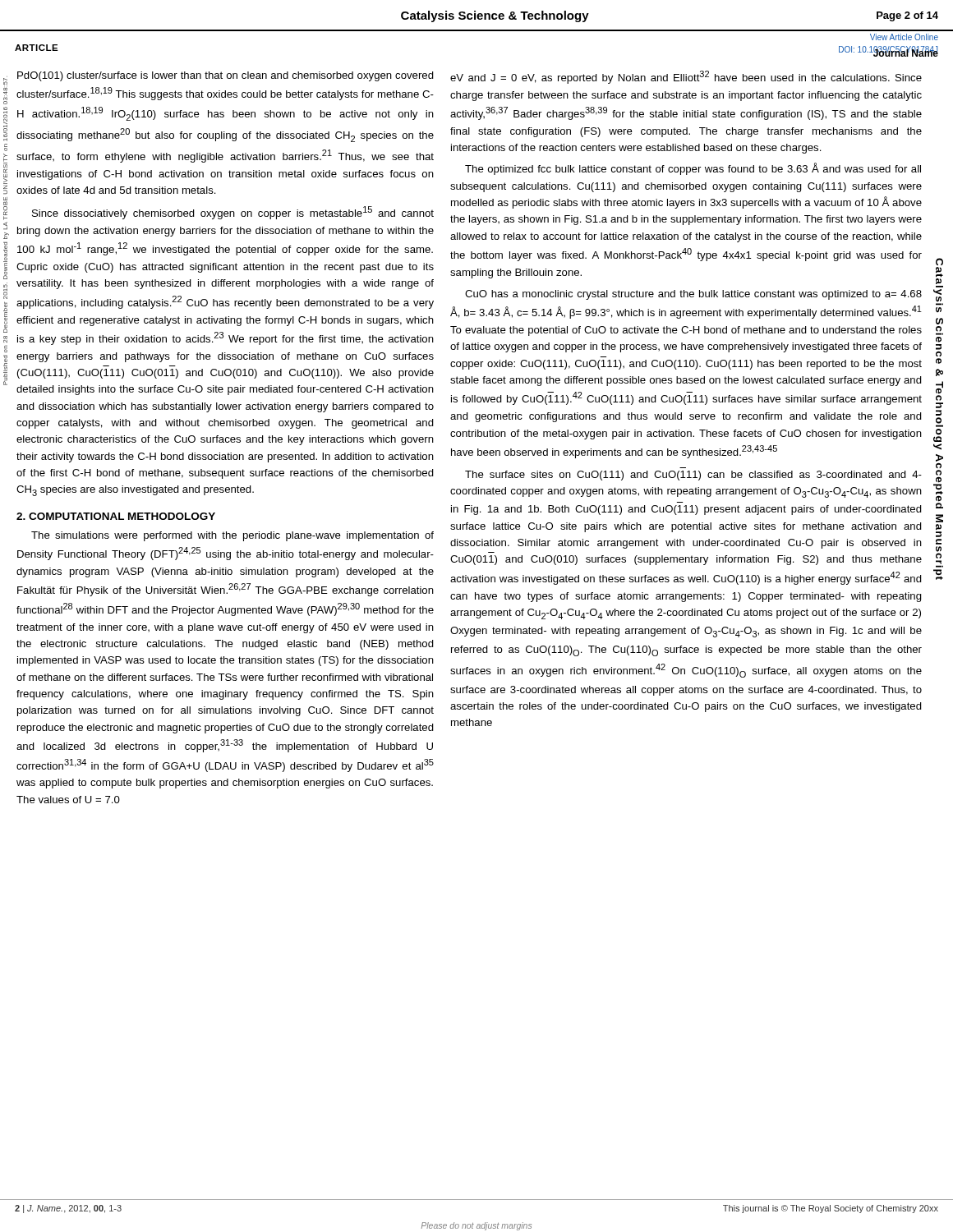
Task: Point to the passage starting "View Article OnlineDOI: 10.1039/C5CY01784J"
Action: pos(888,44)
